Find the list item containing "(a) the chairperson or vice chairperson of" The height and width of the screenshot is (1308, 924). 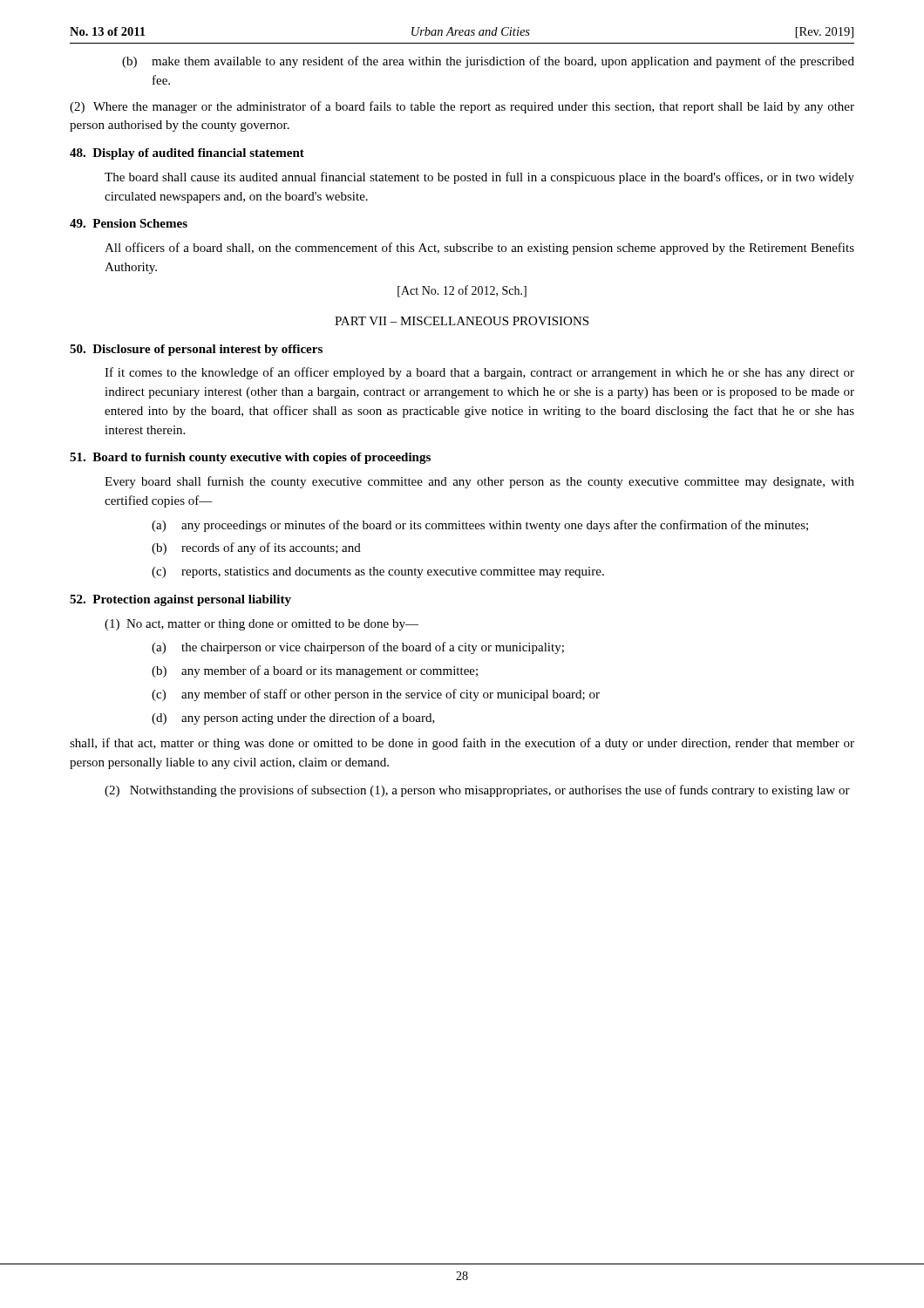(503, 648)
